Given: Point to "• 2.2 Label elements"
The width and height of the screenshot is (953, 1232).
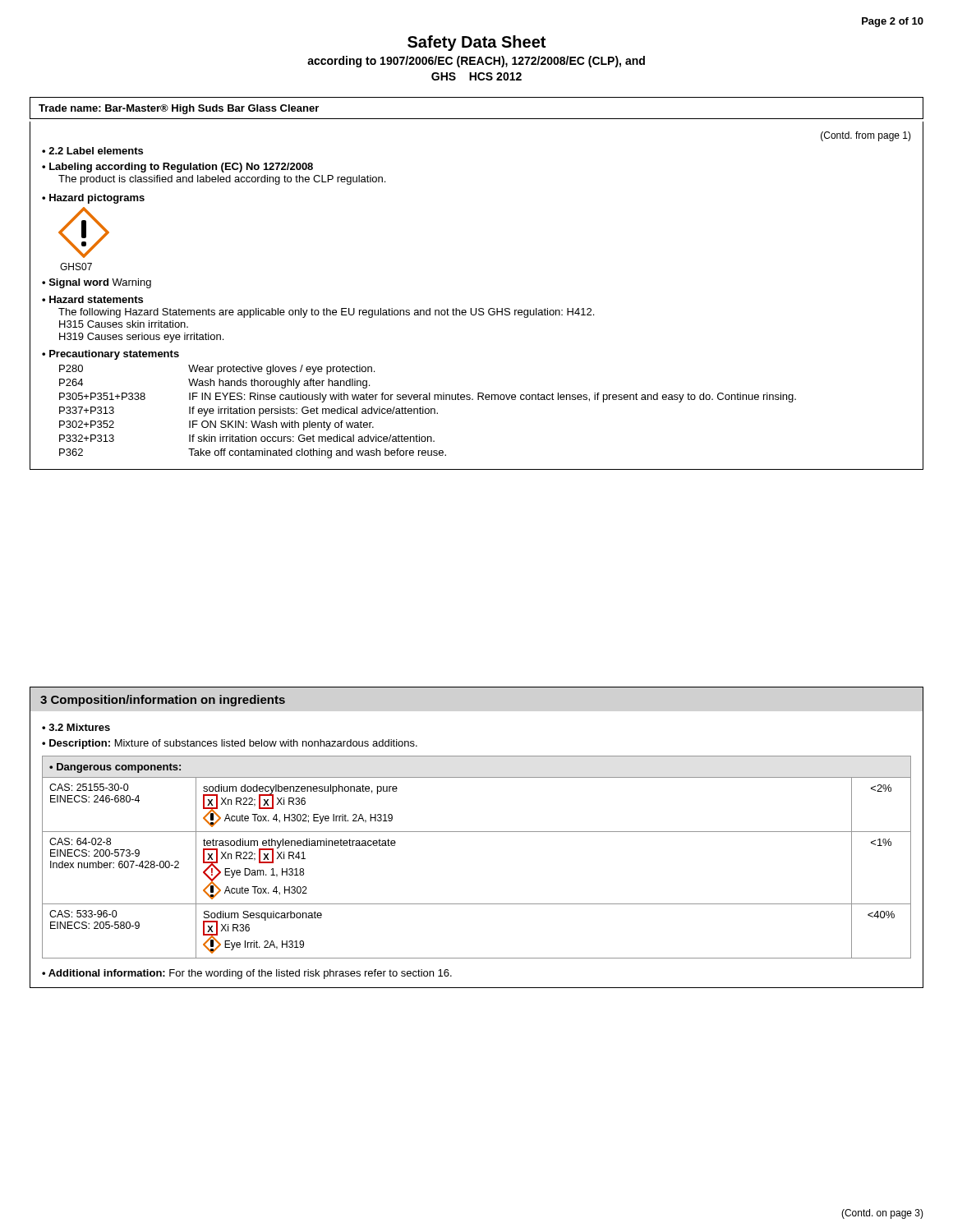Looking at the screenshot, I should 93,151.
